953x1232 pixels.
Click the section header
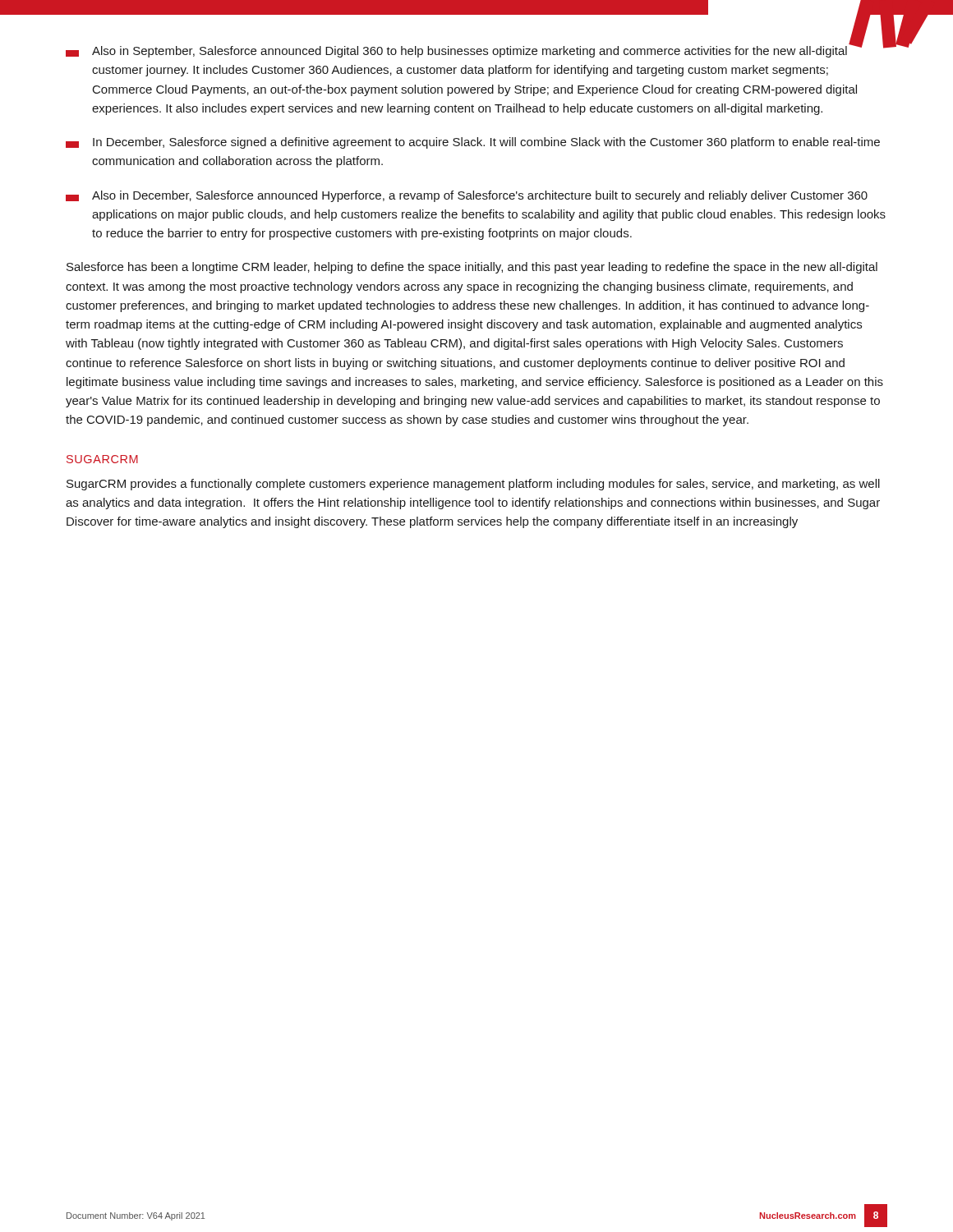pos(102,459)
